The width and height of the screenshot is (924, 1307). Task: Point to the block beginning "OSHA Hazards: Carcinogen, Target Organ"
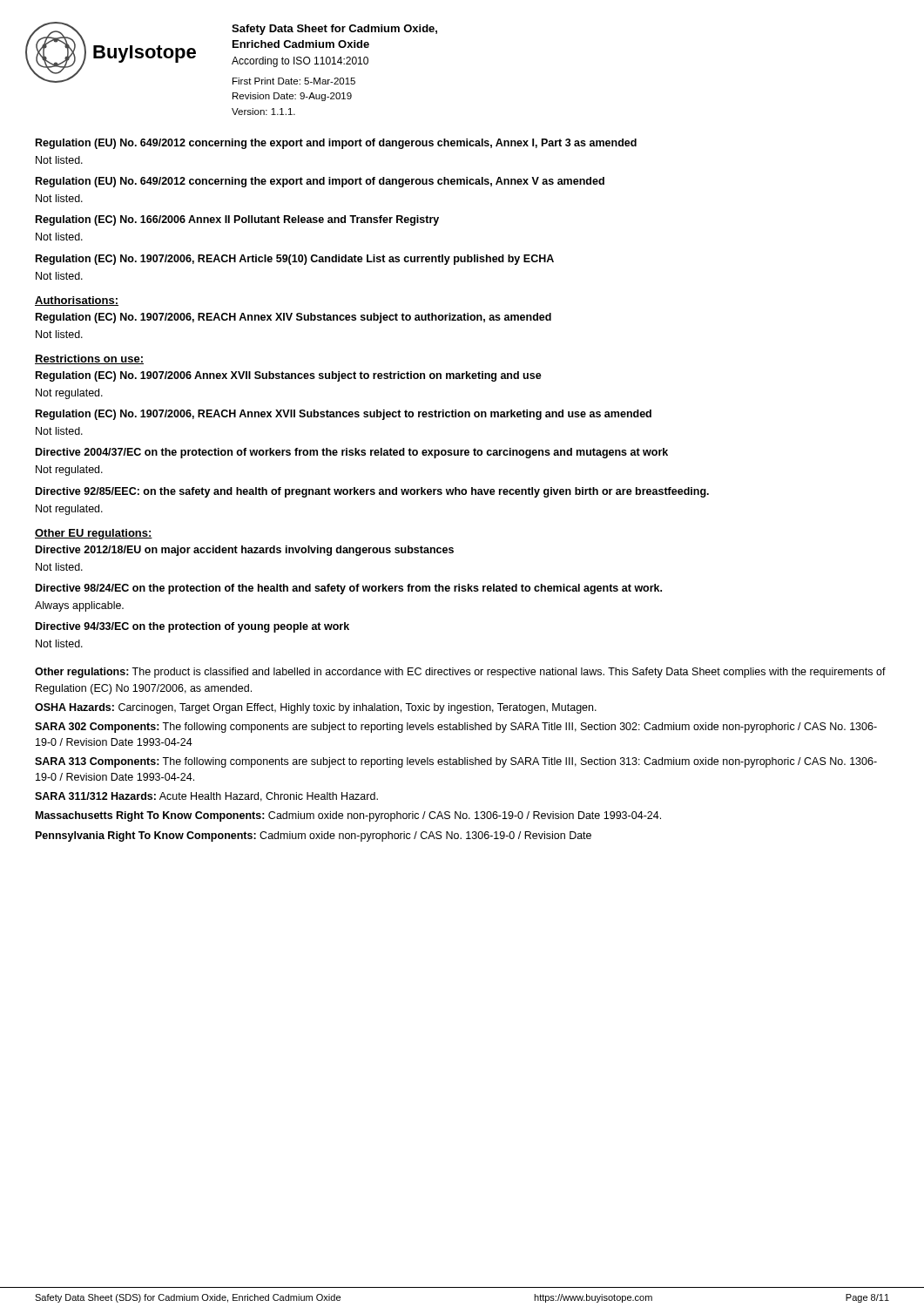point(316,707)
